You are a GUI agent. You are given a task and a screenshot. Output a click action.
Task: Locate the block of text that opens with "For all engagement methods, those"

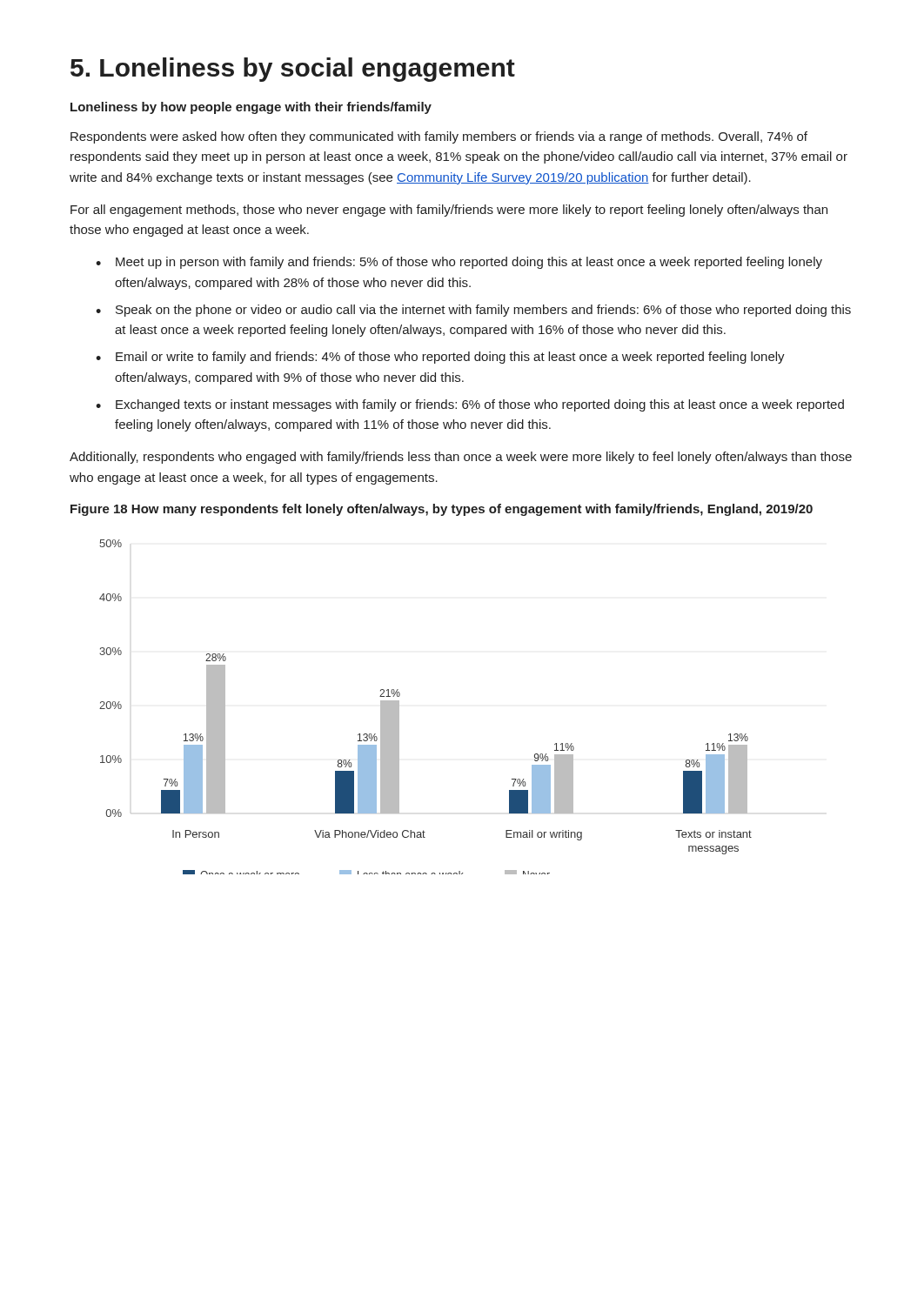(449, 219)
